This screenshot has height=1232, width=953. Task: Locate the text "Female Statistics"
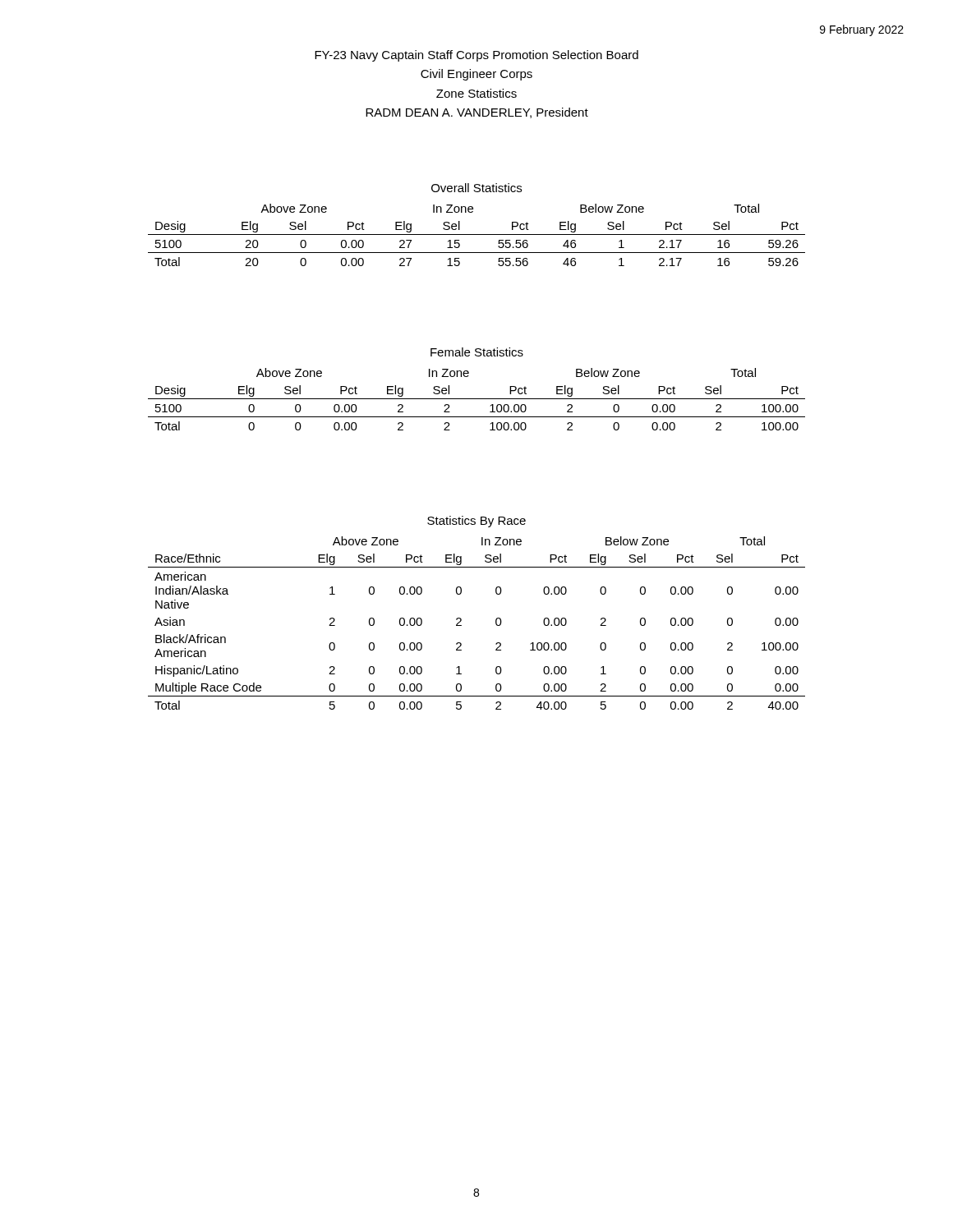click(476, 352)
